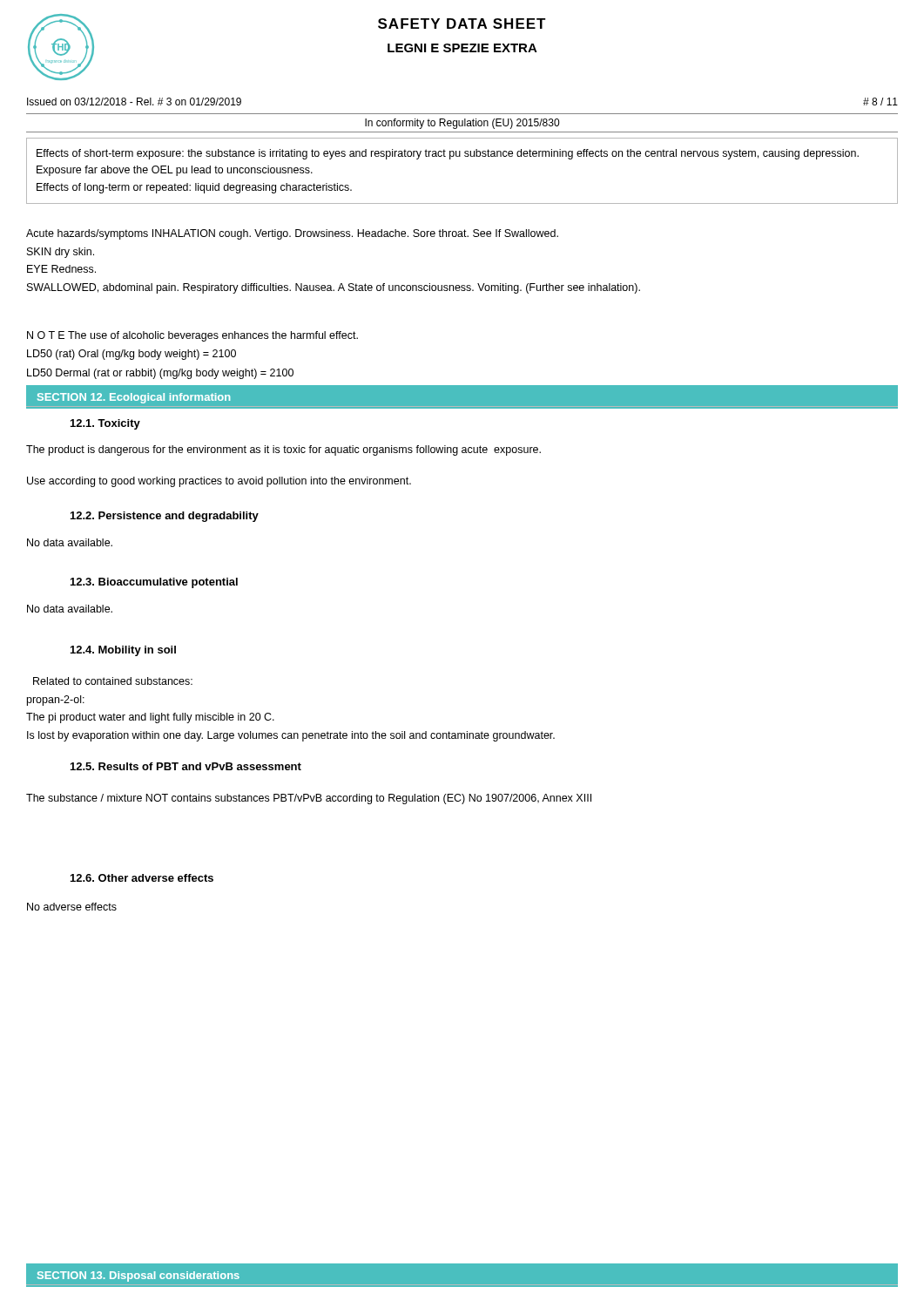This screenshot has height=1307, width=924.
Task: Navigate to the passage starting "12.1. Toxicity"
Action: coord(105,423)
